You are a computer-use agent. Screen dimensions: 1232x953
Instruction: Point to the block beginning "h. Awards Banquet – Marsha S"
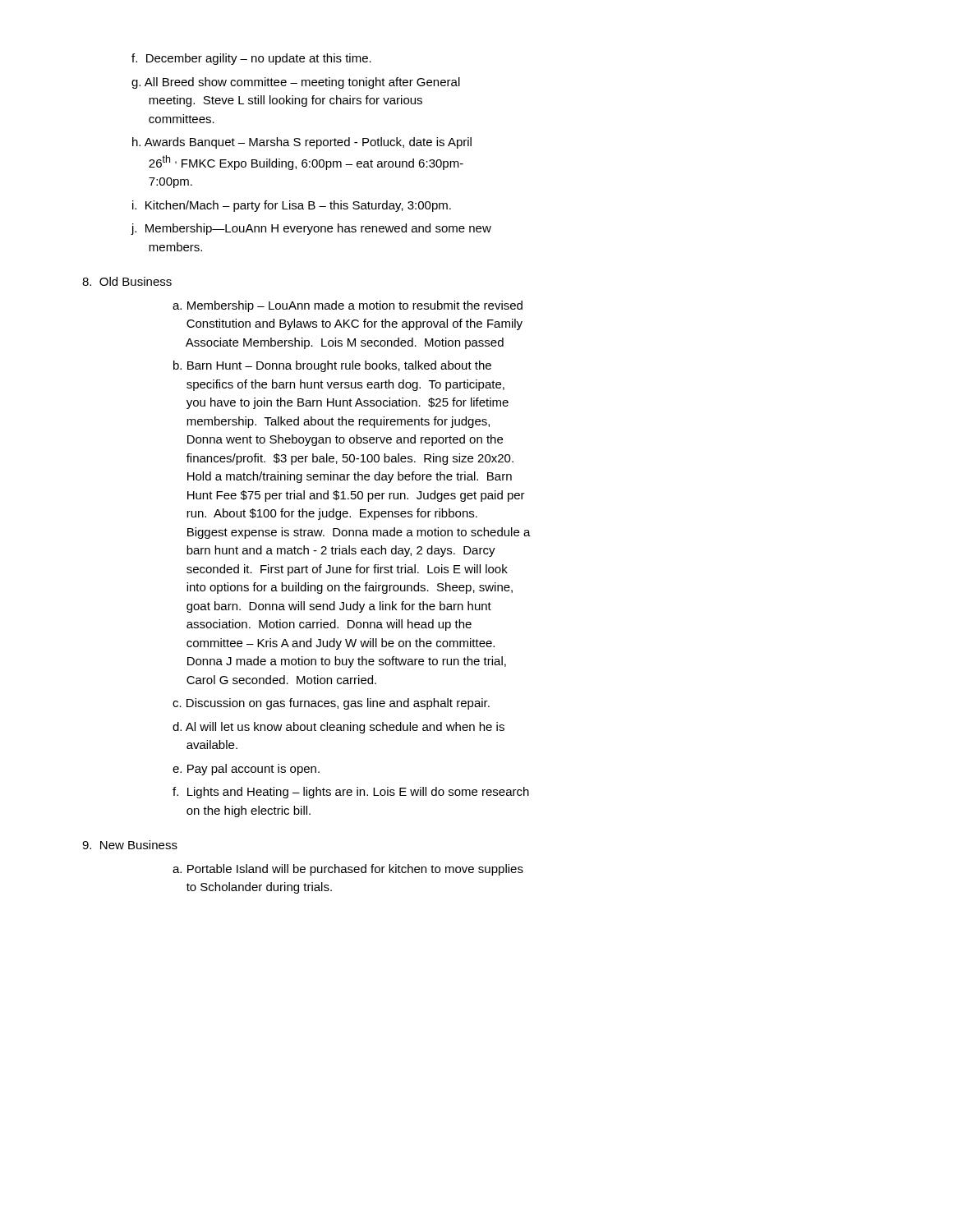302,161
